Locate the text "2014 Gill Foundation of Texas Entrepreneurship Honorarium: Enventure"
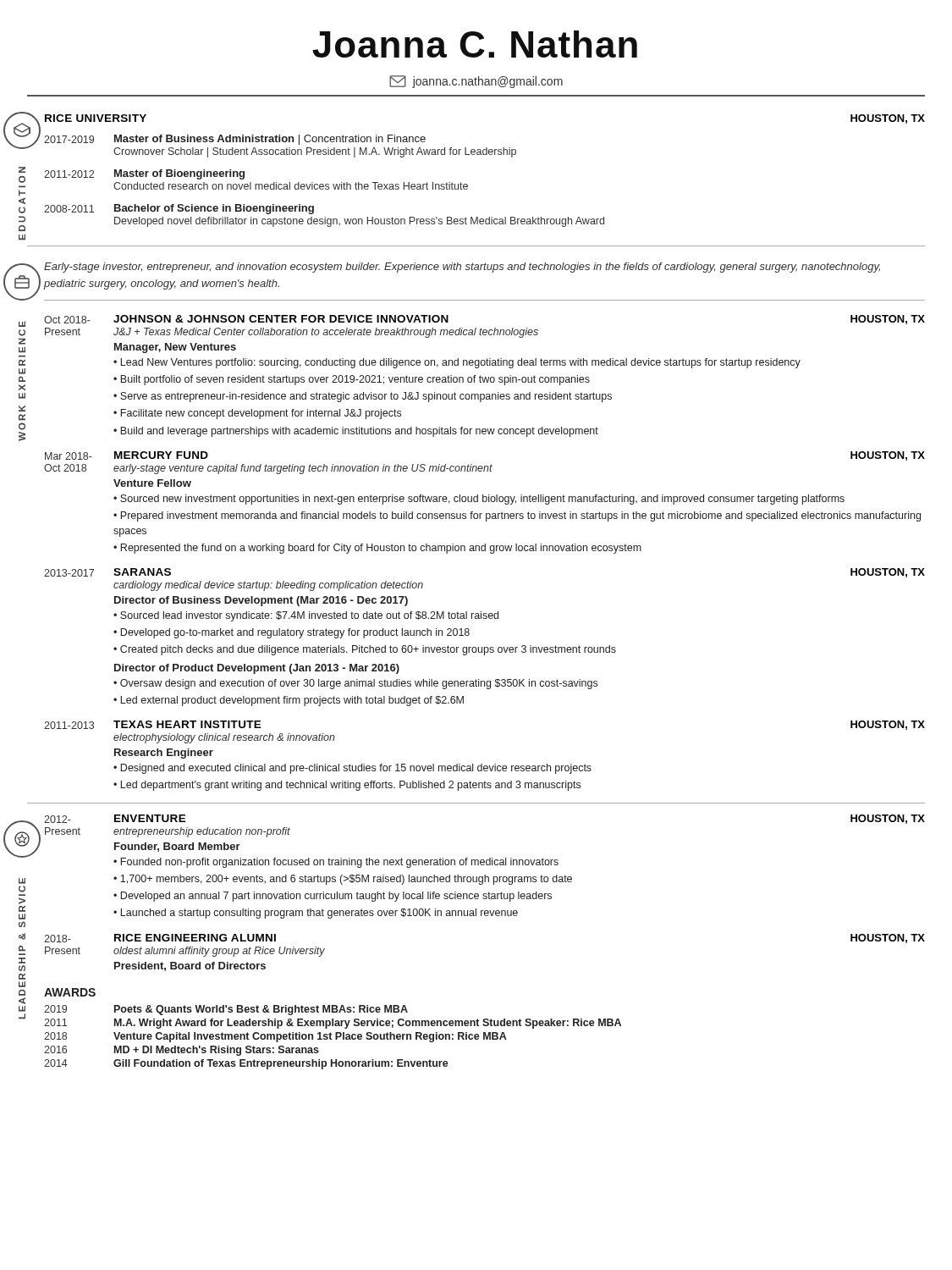 click(x=246, y=1064)
